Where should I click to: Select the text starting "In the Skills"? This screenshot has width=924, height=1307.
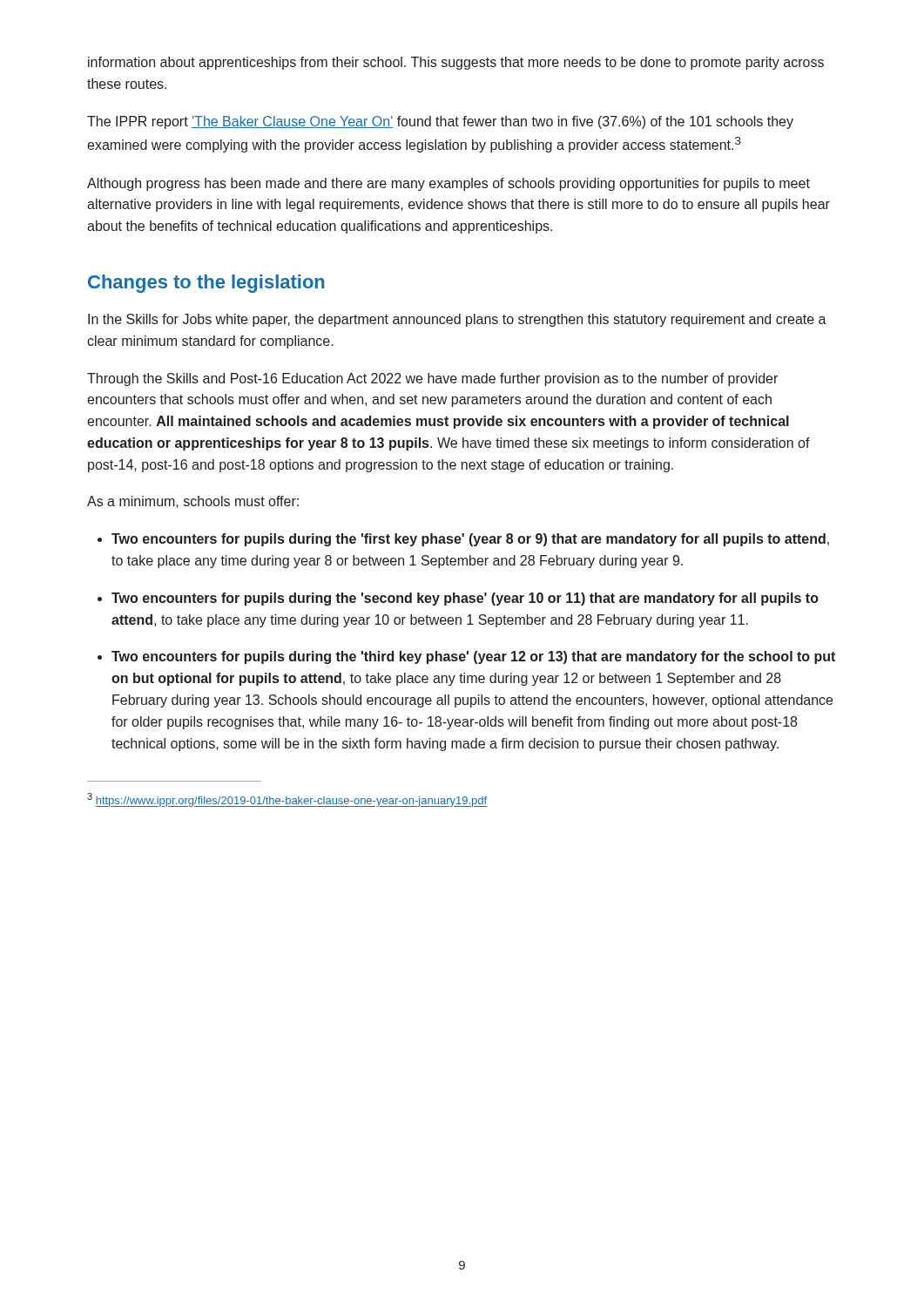(x=457, y=330)
